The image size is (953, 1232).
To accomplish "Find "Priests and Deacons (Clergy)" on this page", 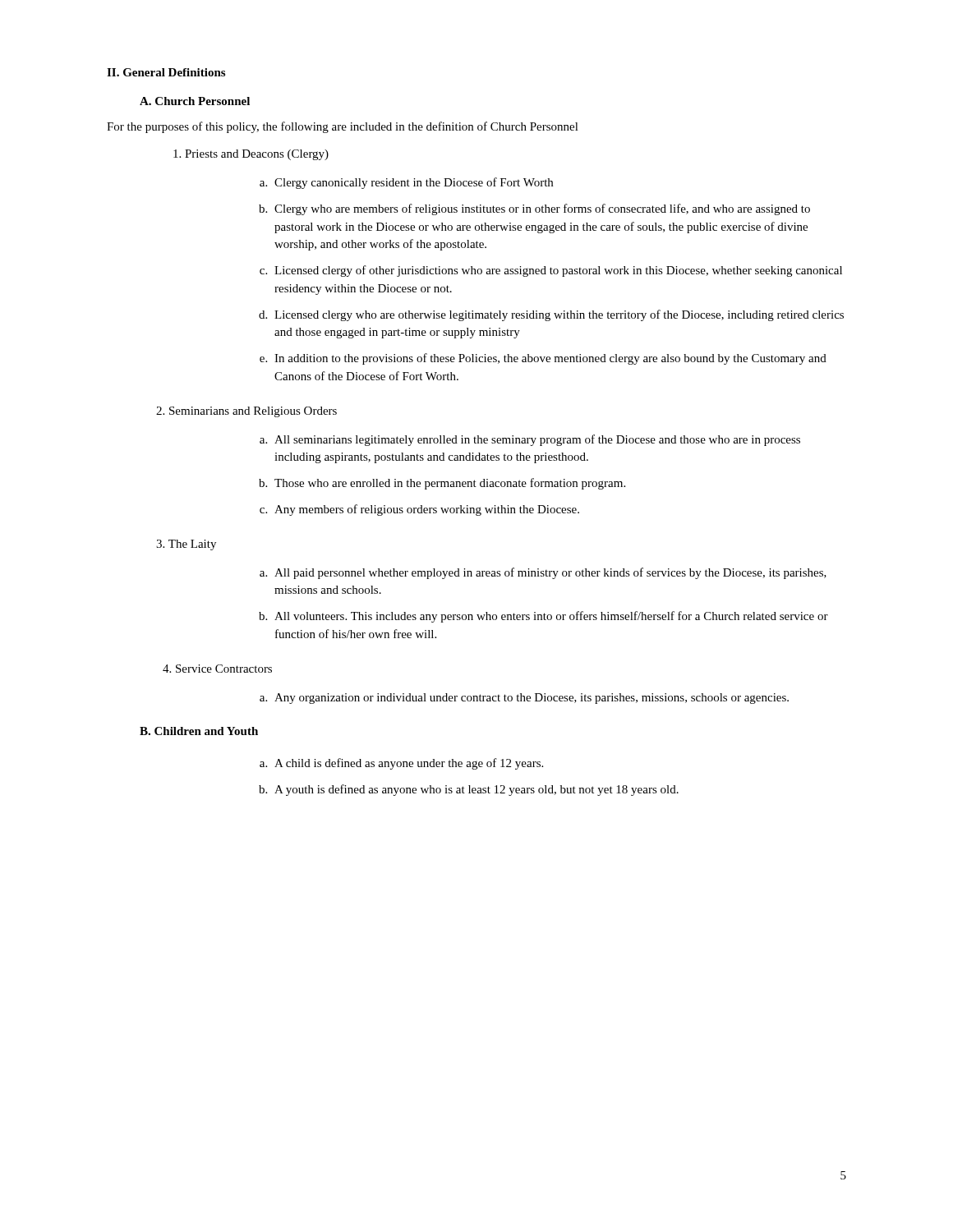I will [251, 154].
